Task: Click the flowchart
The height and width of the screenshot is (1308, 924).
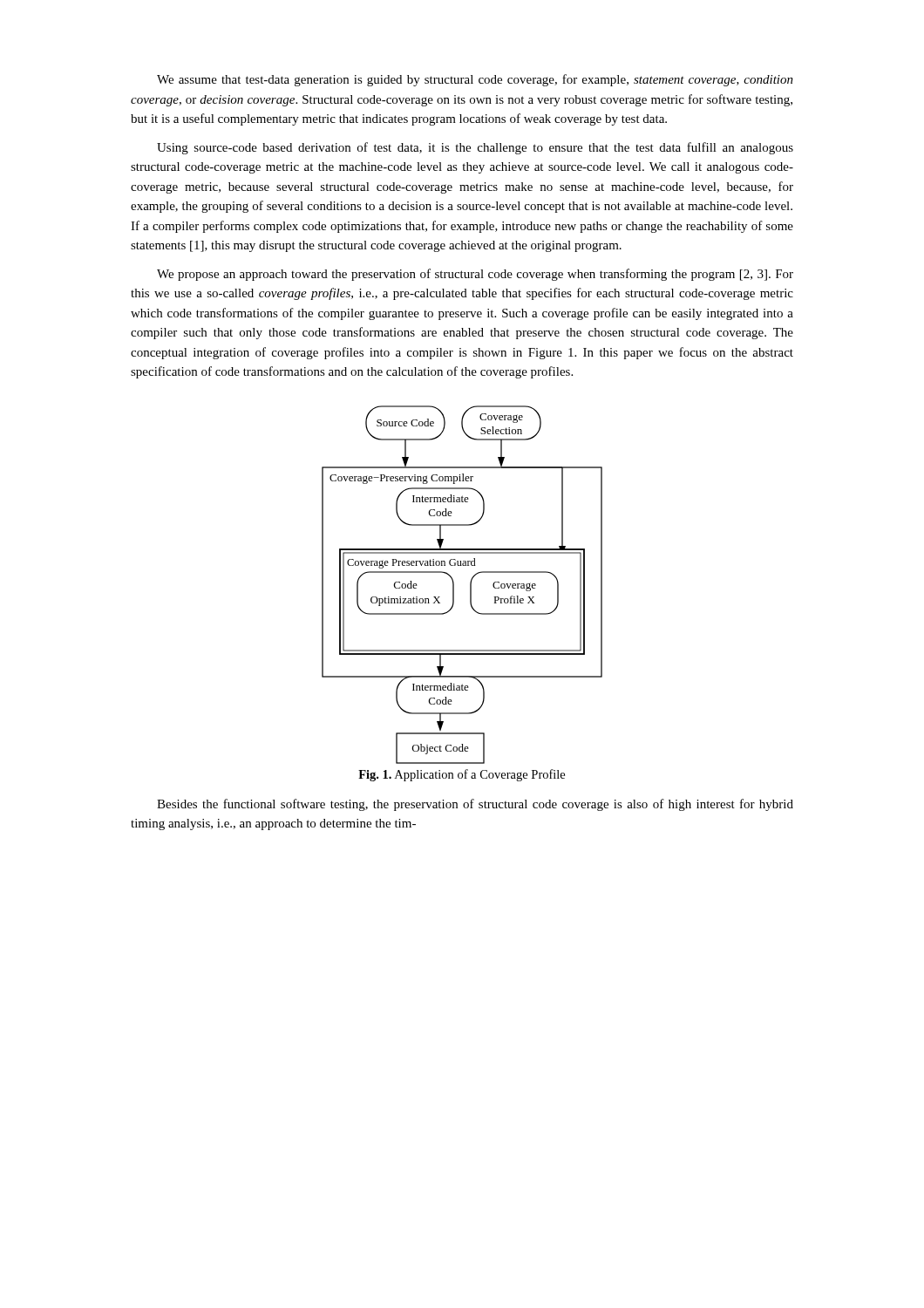Action: [462, 580]
